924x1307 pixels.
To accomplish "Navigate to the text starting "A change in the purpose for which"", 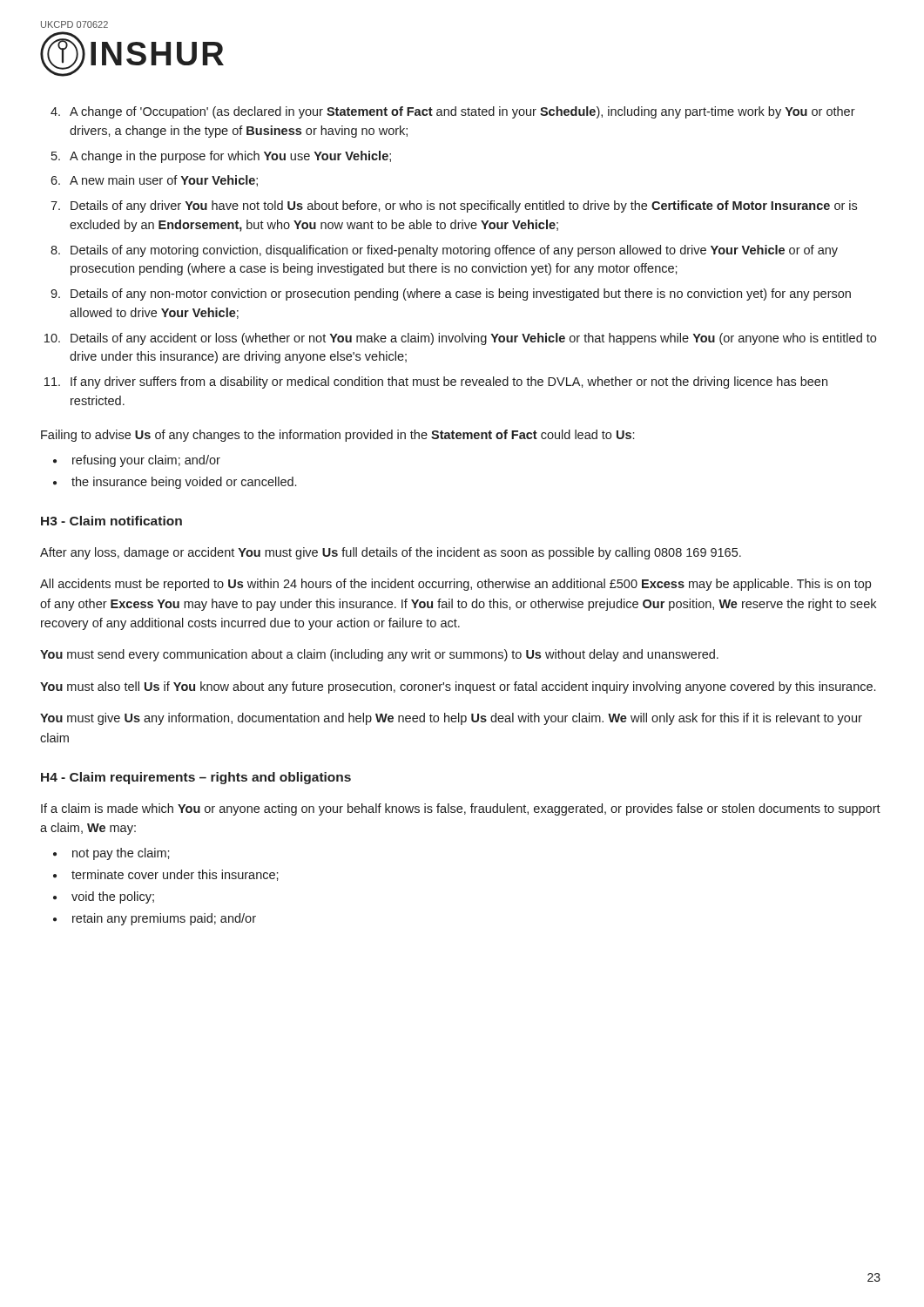I will [x=231, y=156].
